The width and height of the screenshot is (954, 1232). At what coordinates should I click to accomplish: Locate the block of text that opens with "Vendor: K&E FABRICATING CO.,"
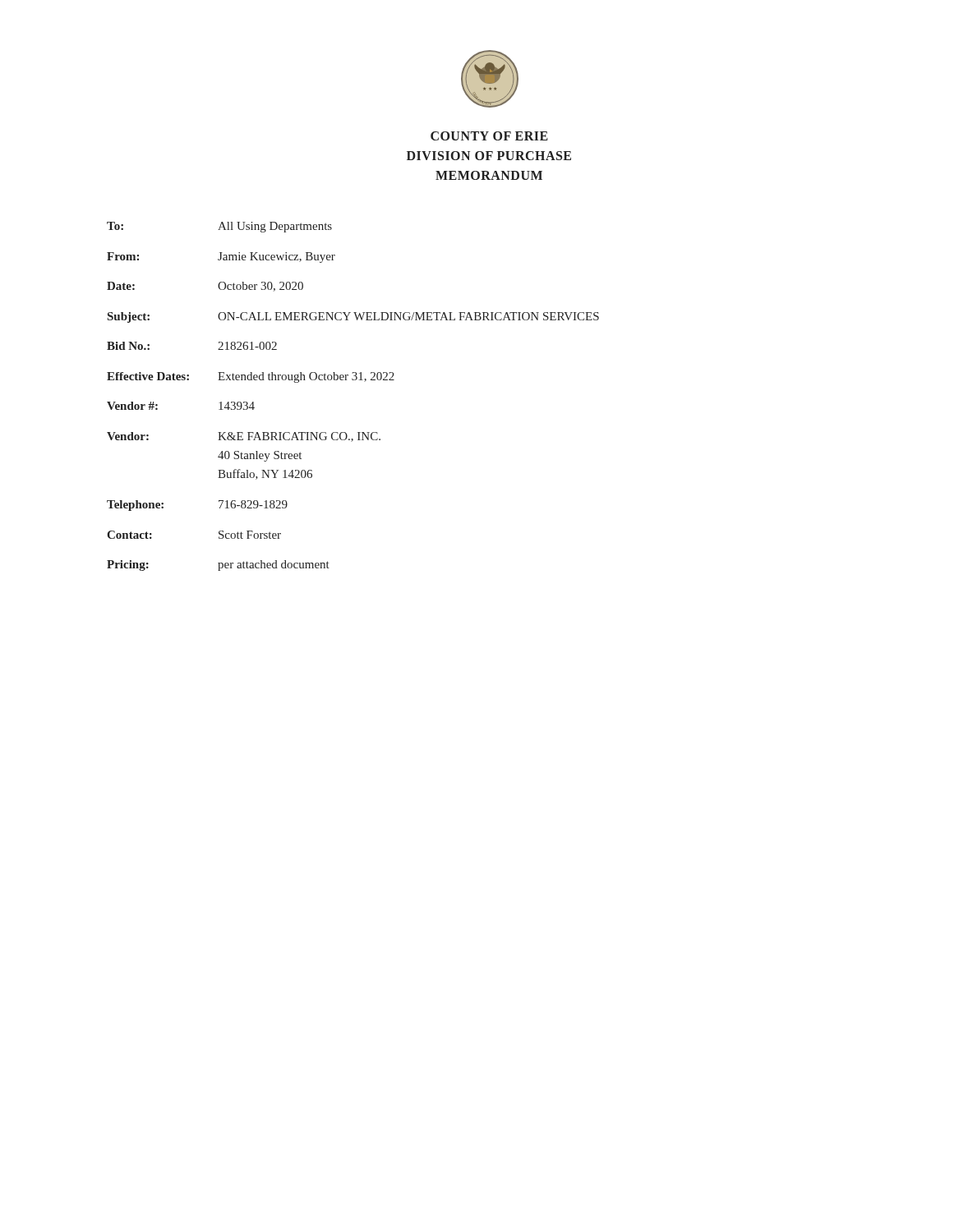click(244, 437)
